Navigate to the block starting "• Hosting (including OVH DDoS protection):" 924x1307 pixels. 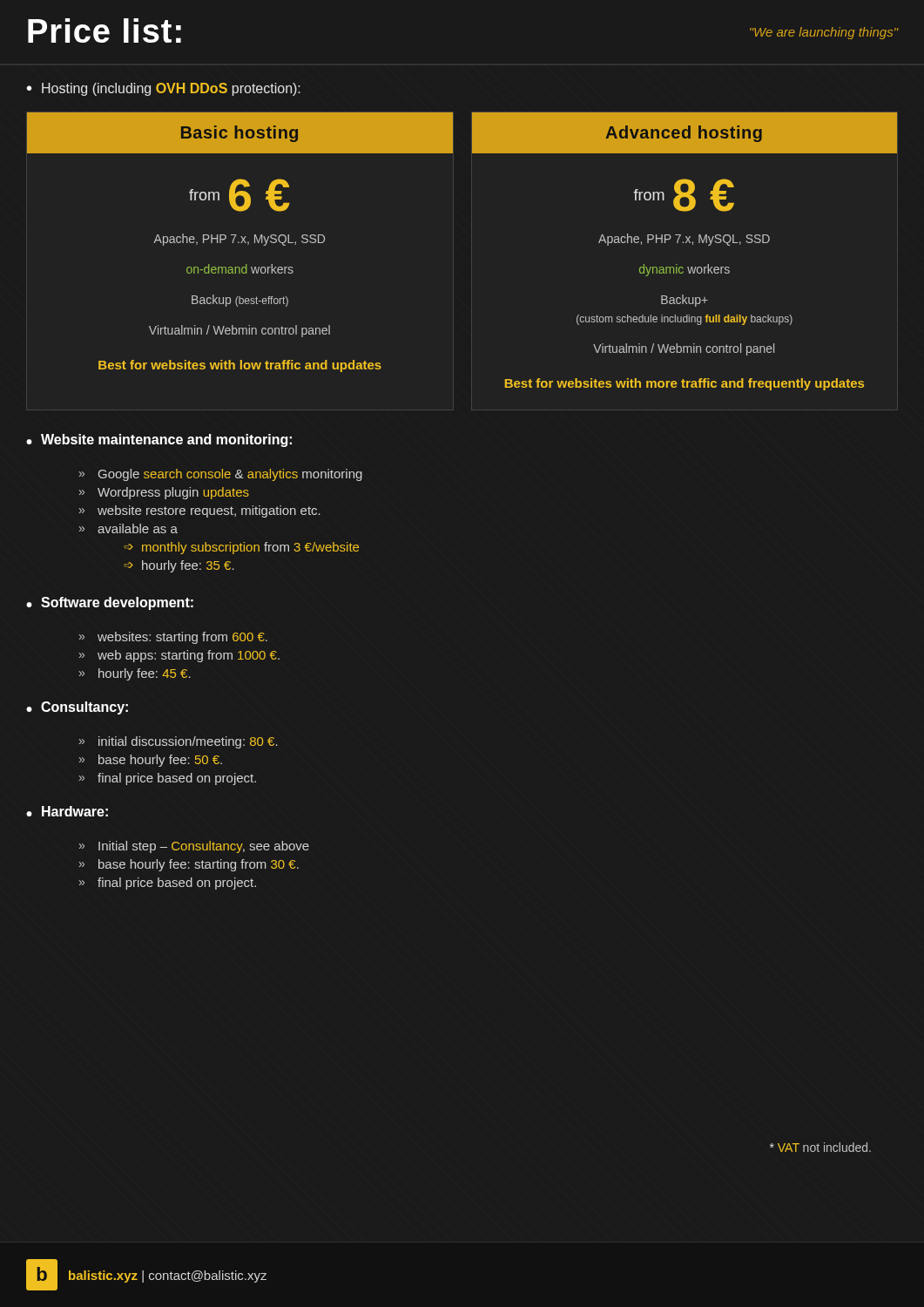[164, 88]
